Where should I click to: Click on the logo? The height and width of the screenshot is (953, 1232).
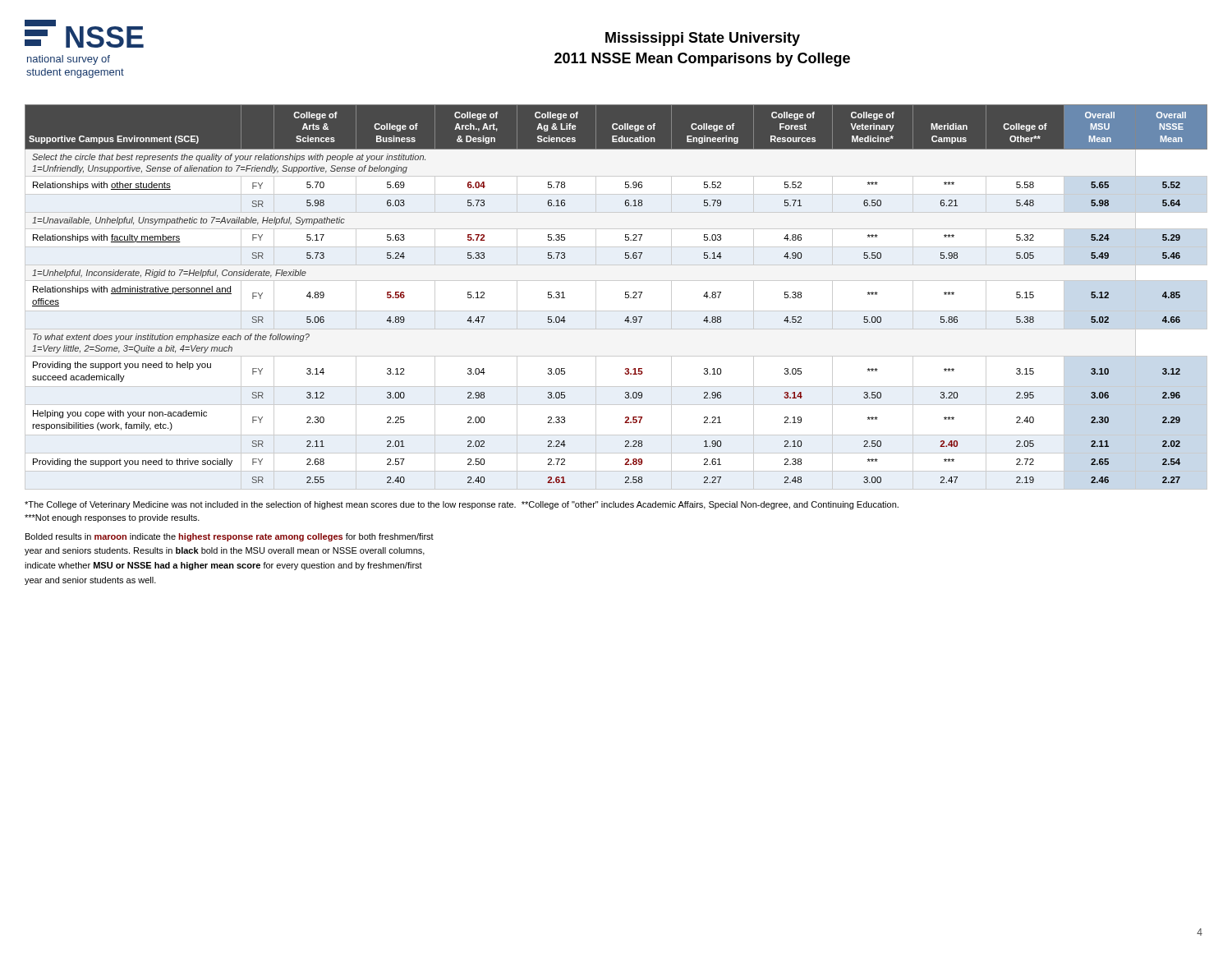click(115, 58)
